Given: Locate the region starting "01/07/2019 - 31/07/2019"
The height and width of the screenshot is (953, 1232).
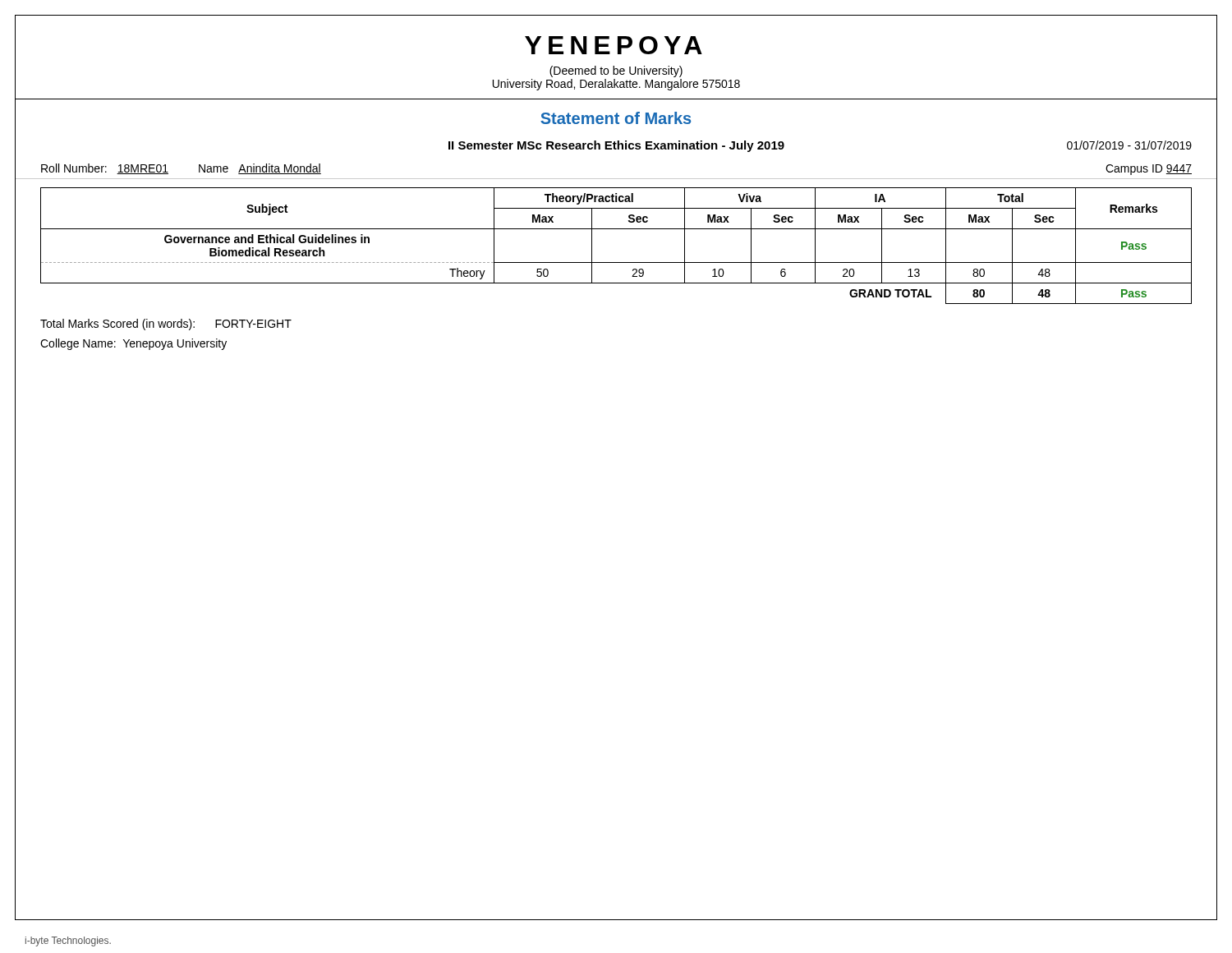Looking at the screenshot, I should [1129, 145].
